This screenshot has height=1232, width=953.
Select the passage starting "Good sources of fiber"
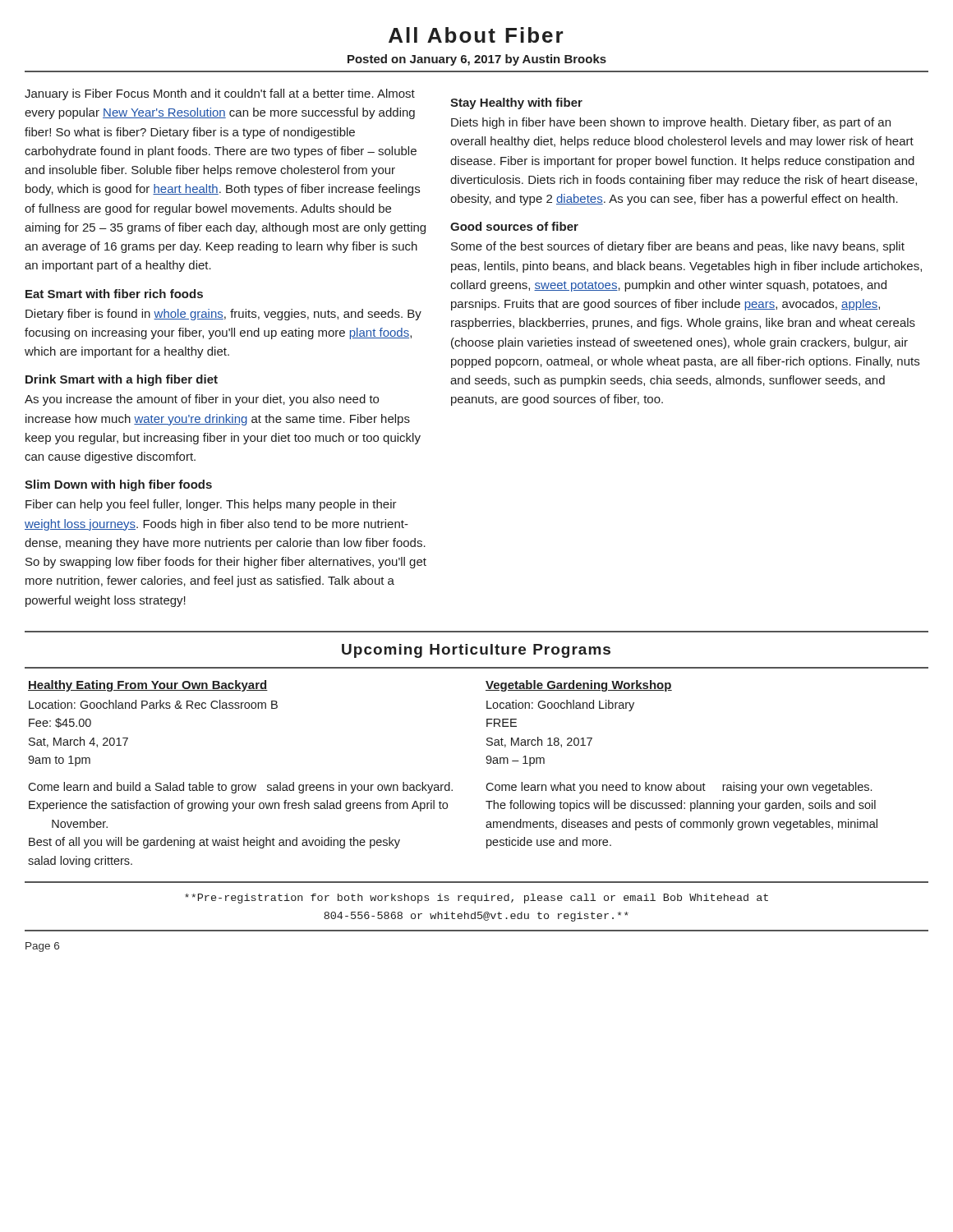click(x=514, y=227)
